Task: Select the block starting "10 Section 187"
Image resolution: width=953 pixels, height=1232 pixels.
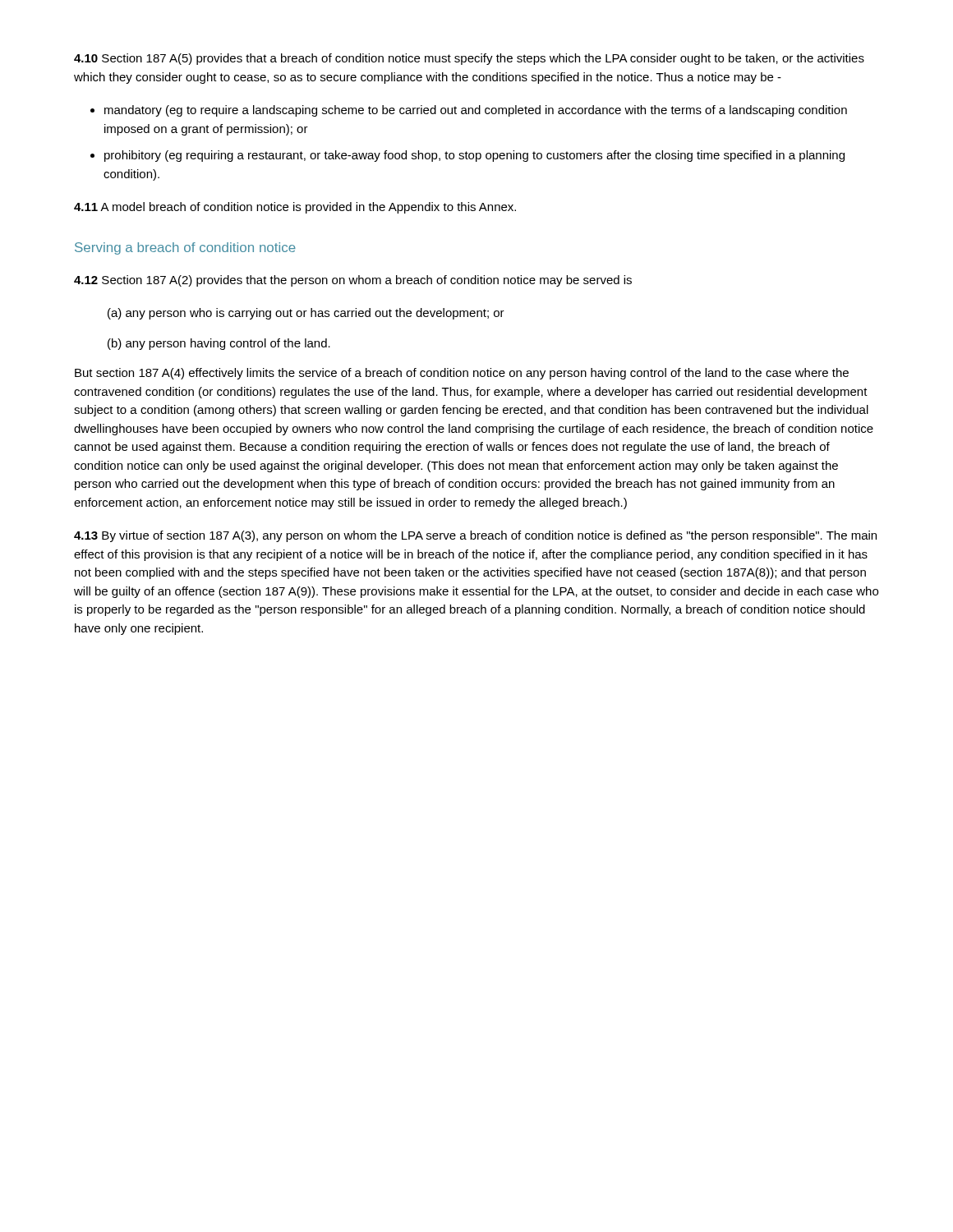Action: click(x=469, y=67)
